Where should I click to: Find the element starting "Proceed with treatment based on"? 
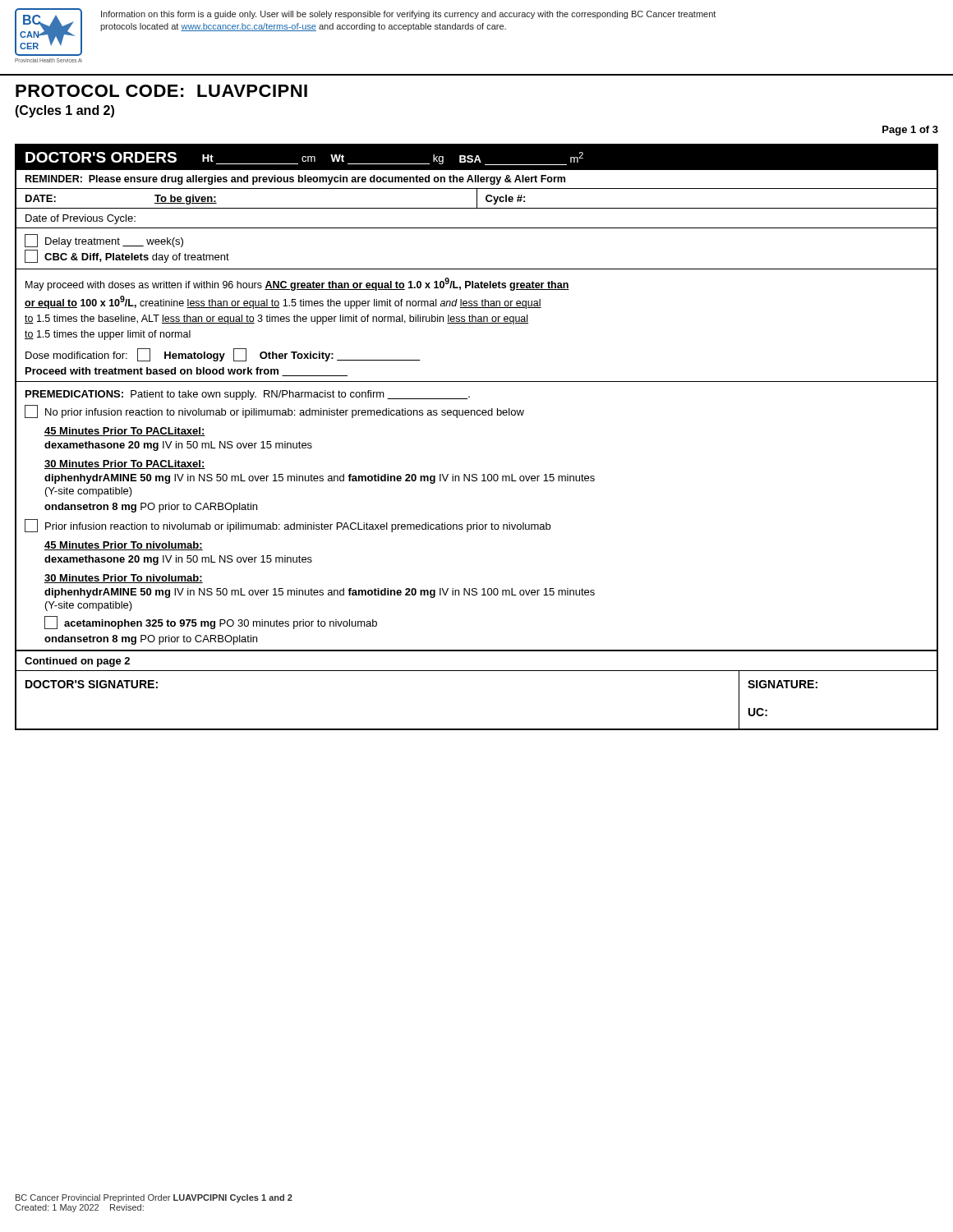point(186,371)
